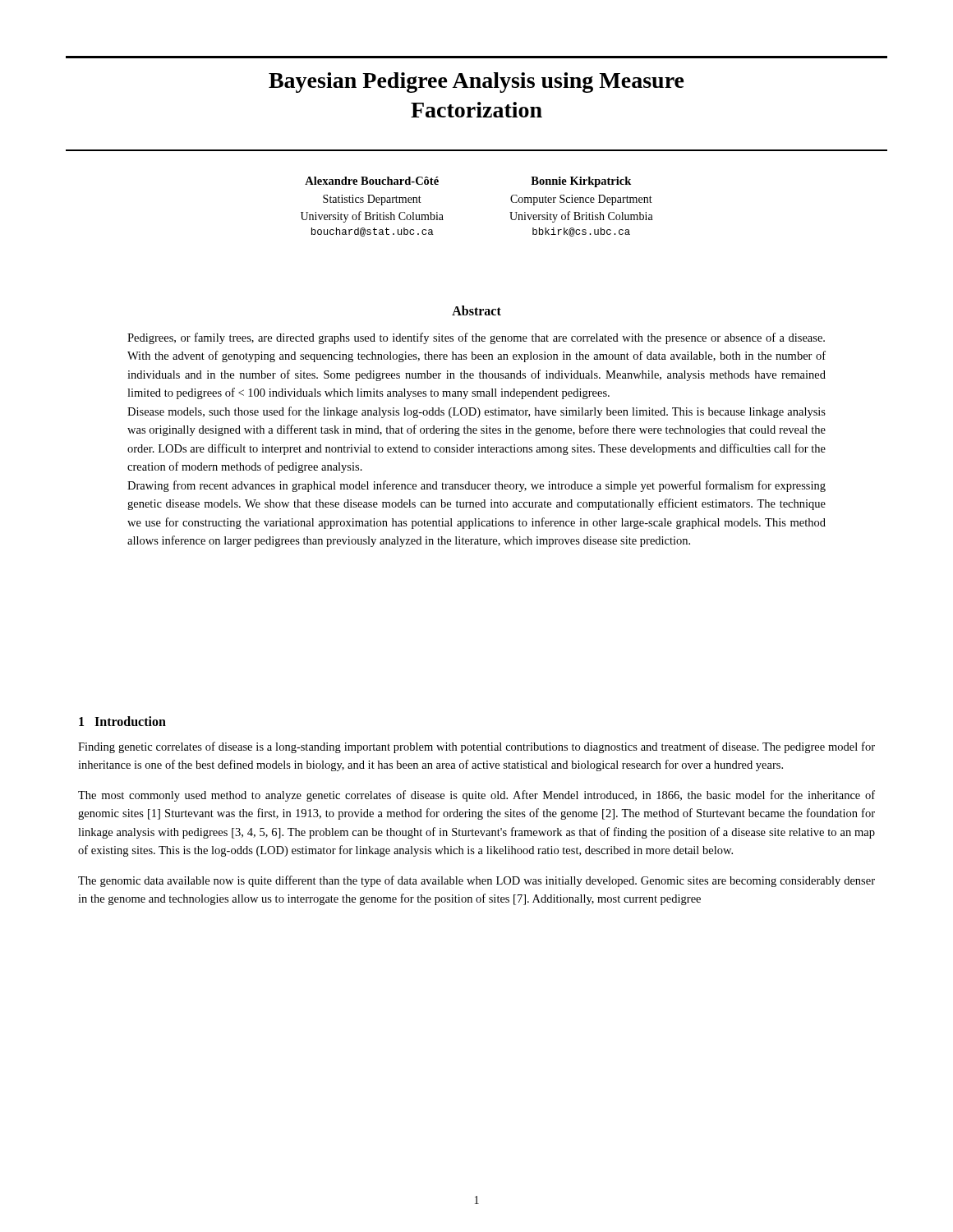
Task: Point to "Bayesian Pedigree Analysis using MeasureFactorization"
Action: click(476, 96)
